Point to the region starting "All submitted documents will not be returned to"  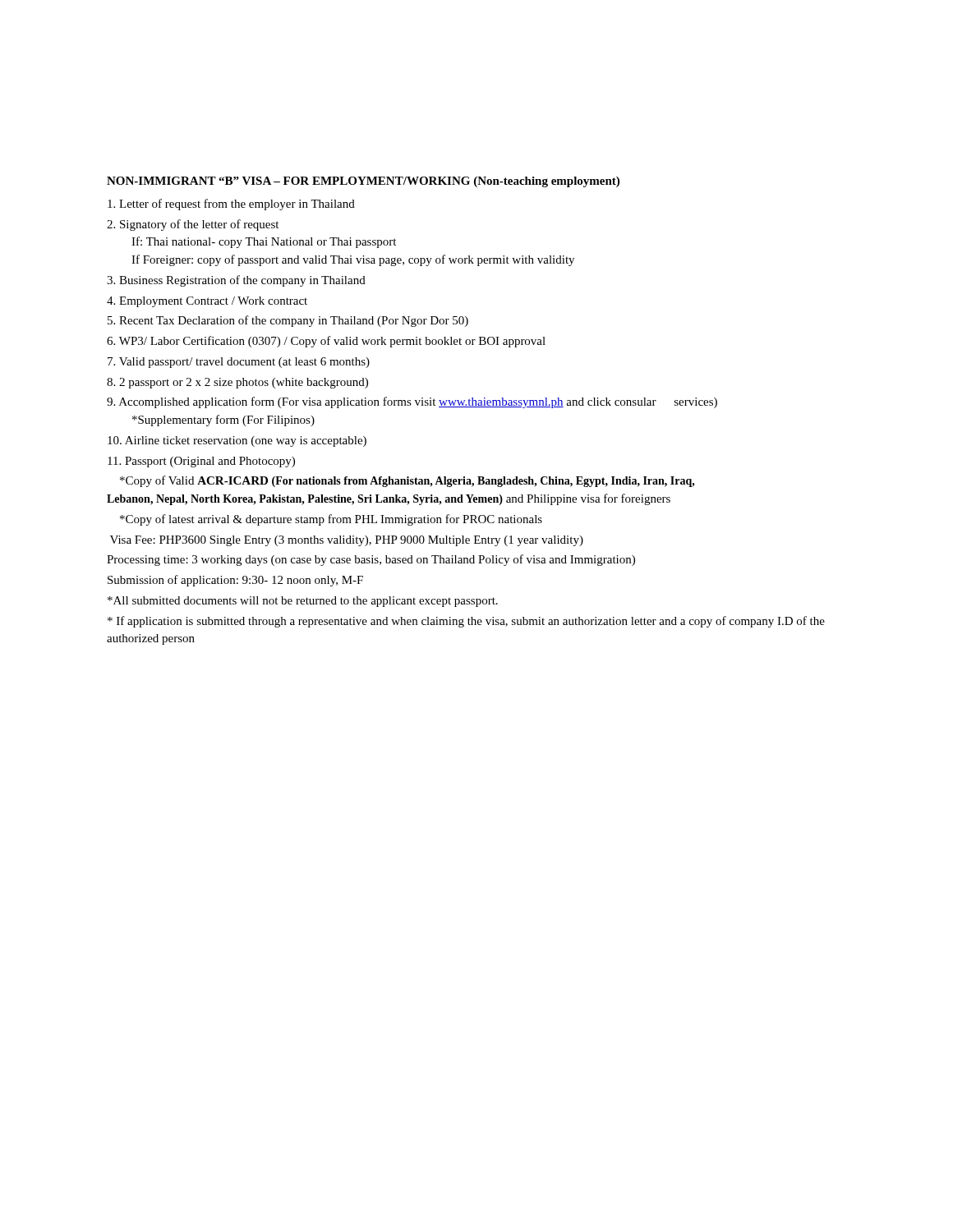[303, 600]
